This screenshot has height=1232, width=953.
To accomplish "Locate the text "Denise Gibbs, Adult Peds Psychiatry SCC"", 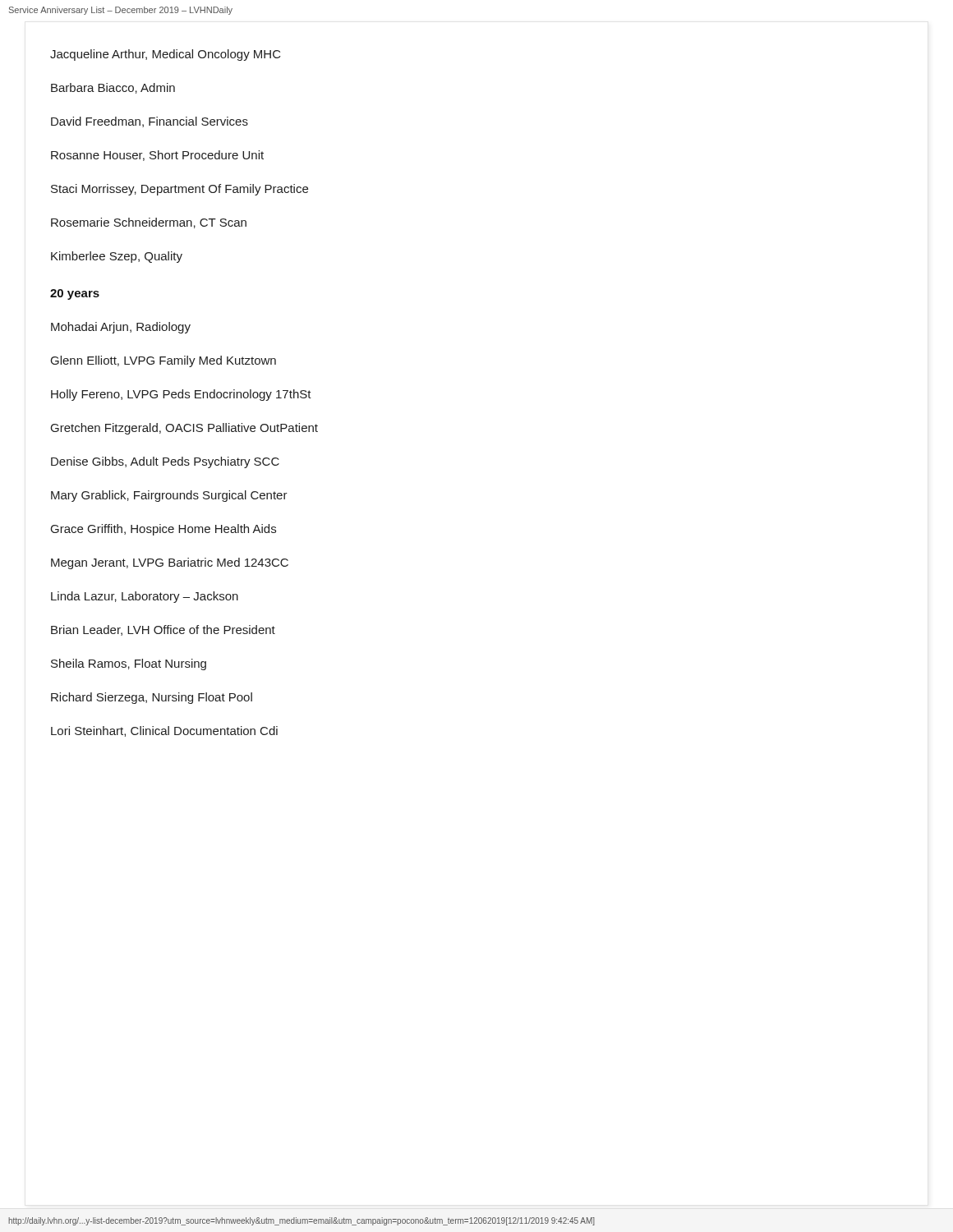I will pos(165,461).
